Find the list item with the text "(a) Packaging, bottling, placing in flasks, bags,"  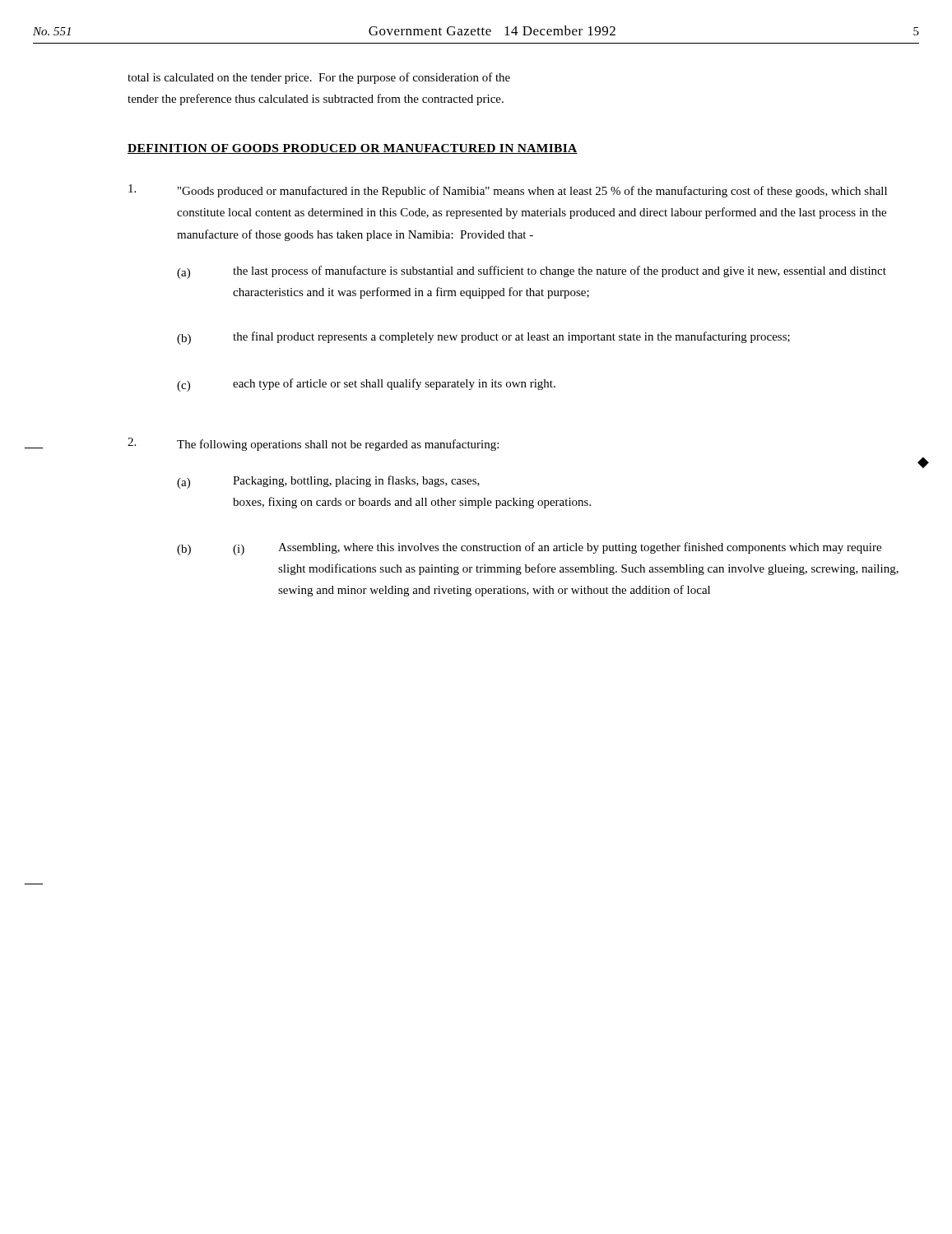point(542,491)
